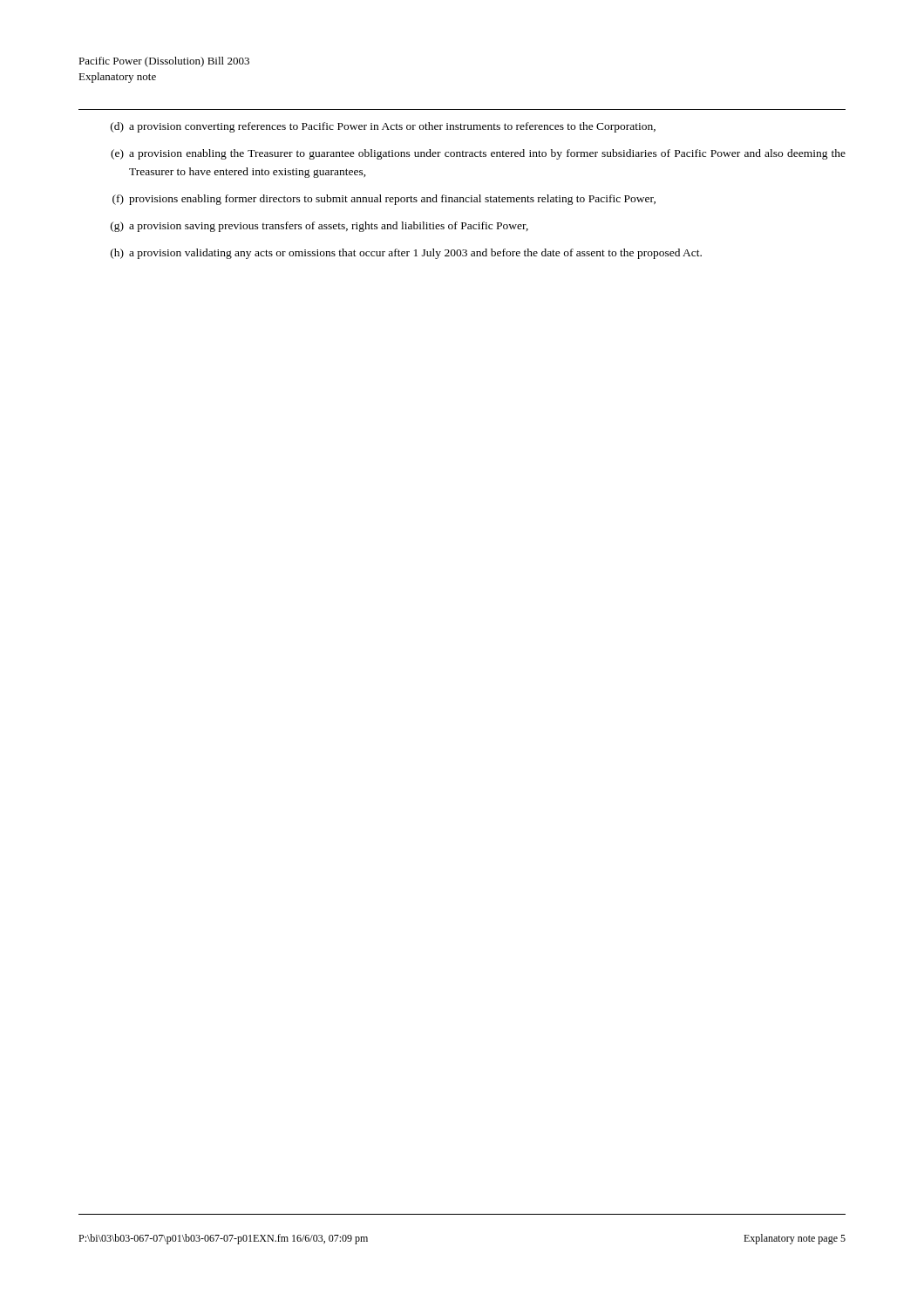The image size is (924, 1308).
Task: Point to the block beginning "(g) a provision saving"
Action: (x=462, y=226)
